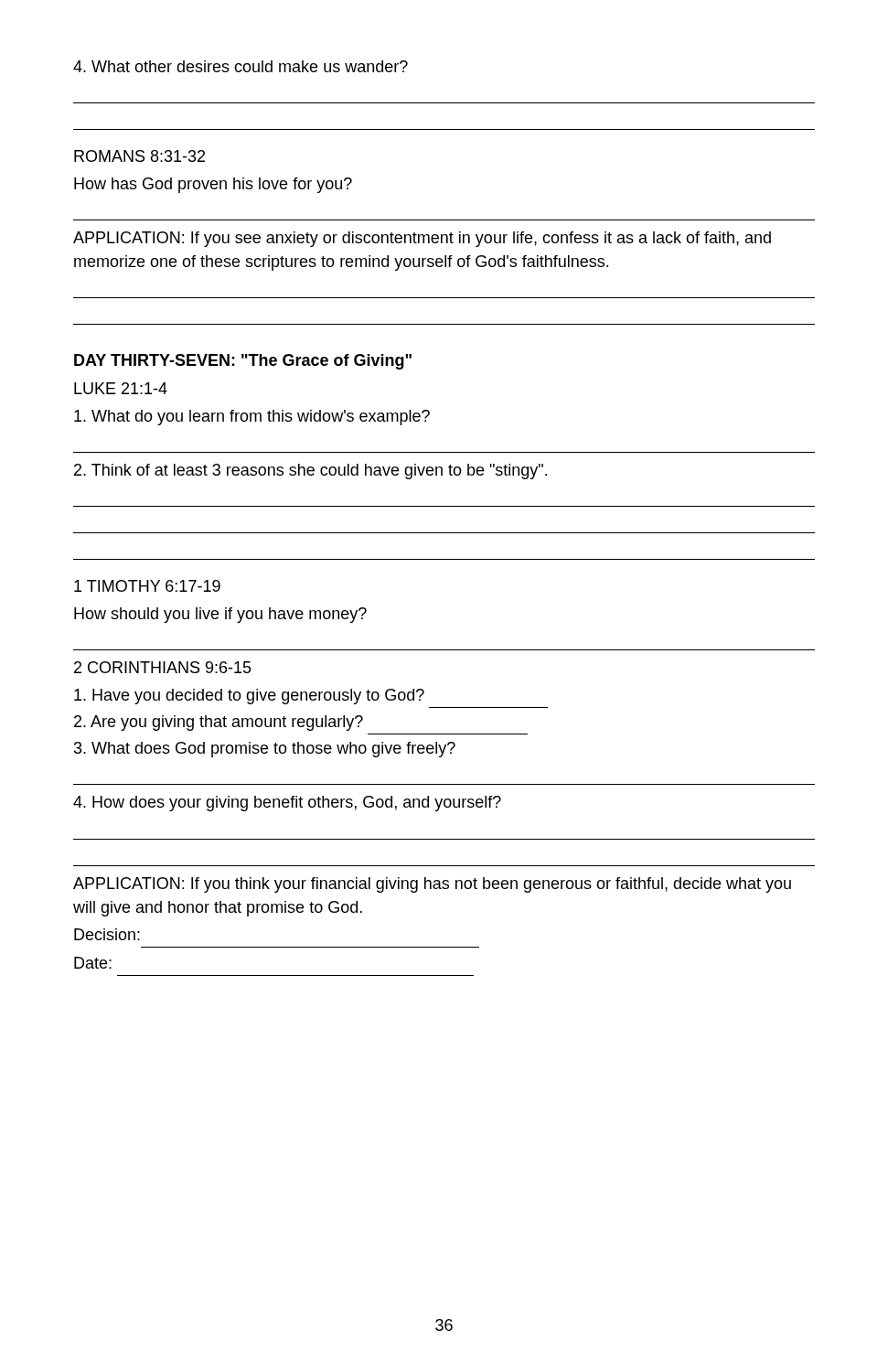Locate the text that reads "LUKE 21:1-4"
888x1372 pixels.
click(x=121, y=388)
